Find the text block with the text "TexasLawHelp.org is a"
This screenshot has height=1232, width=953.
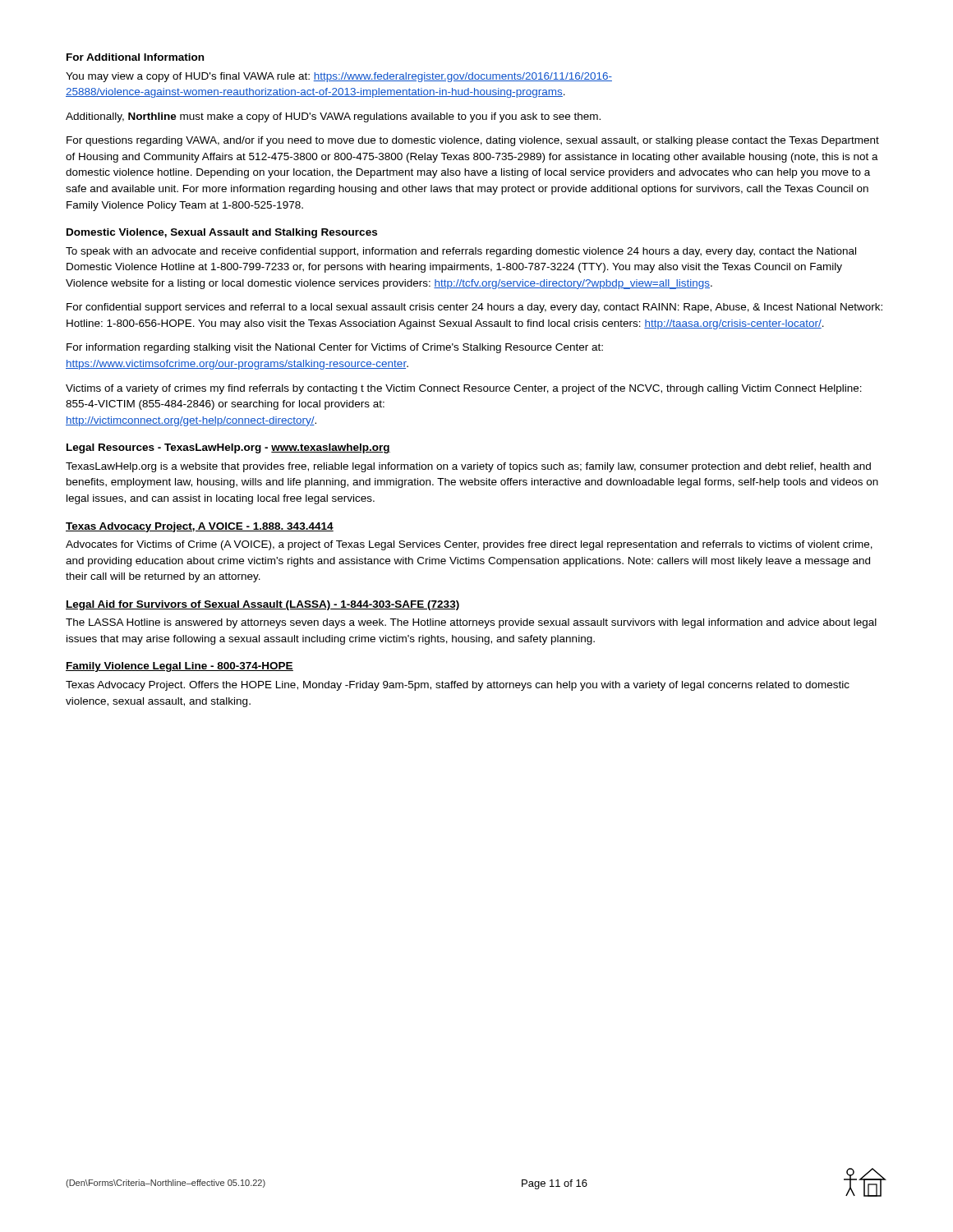[x=472, y=482]
